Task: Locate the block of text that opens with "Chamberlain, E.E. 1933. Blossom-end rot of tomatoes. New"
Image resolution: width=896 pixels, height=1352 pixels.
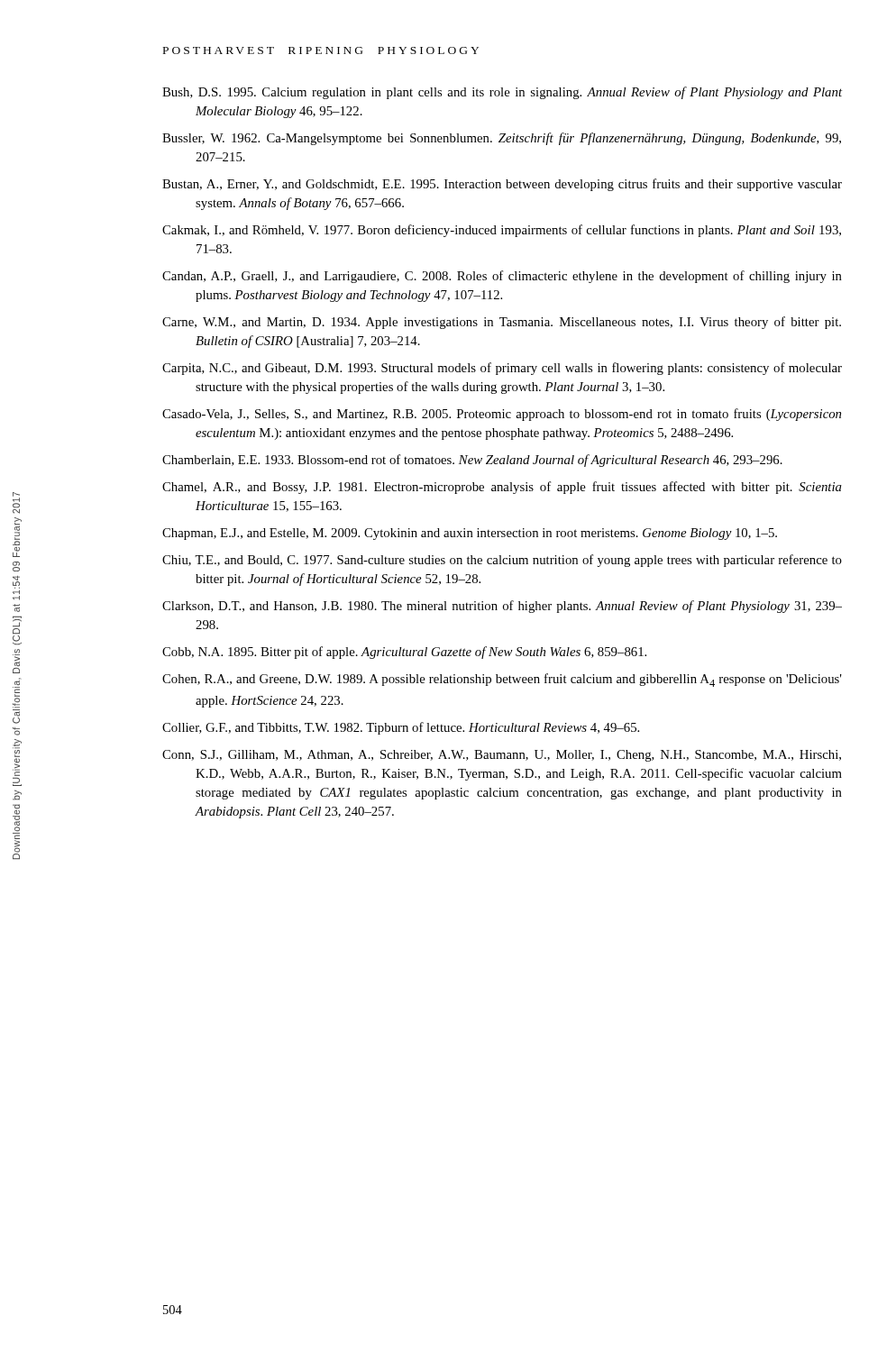Action: tap(473, 460)
